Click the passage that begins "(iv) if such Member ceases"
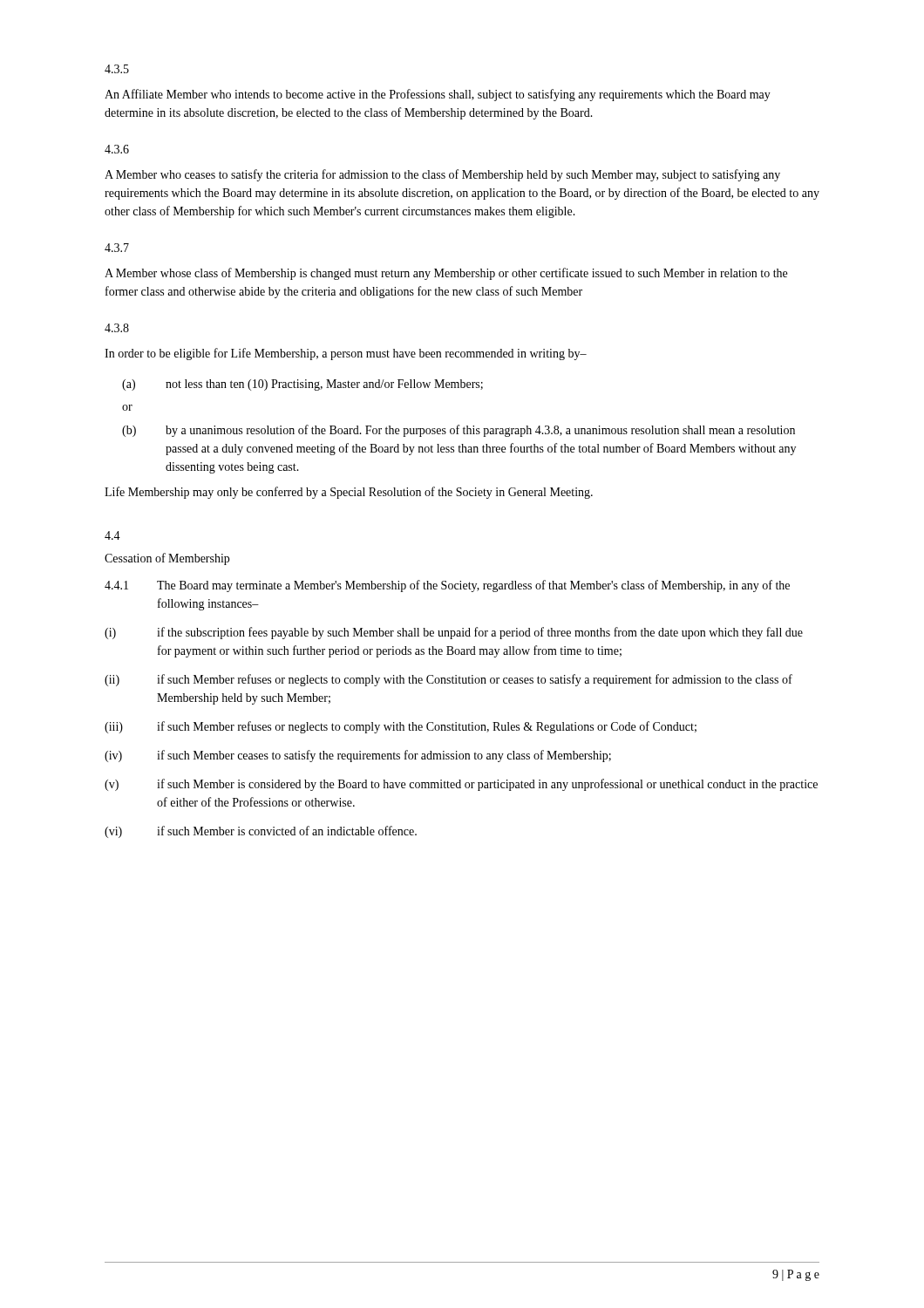The height and width of the screenshot is (1308, 924). coord(462,756)
